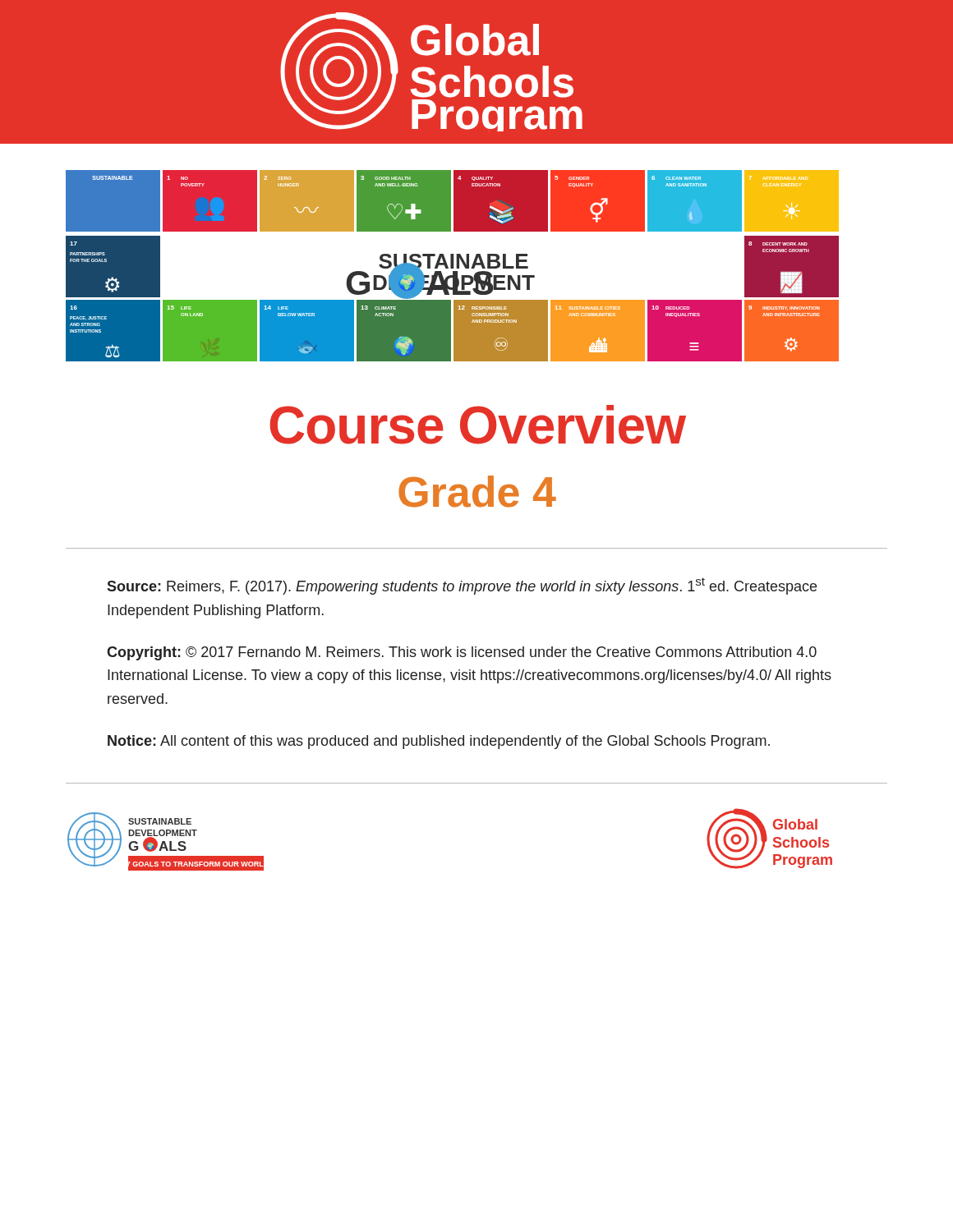The image size is (953, 1232).
Task: Find the text block that says "Notice: All content"
Action: click(x=439, y=741)
